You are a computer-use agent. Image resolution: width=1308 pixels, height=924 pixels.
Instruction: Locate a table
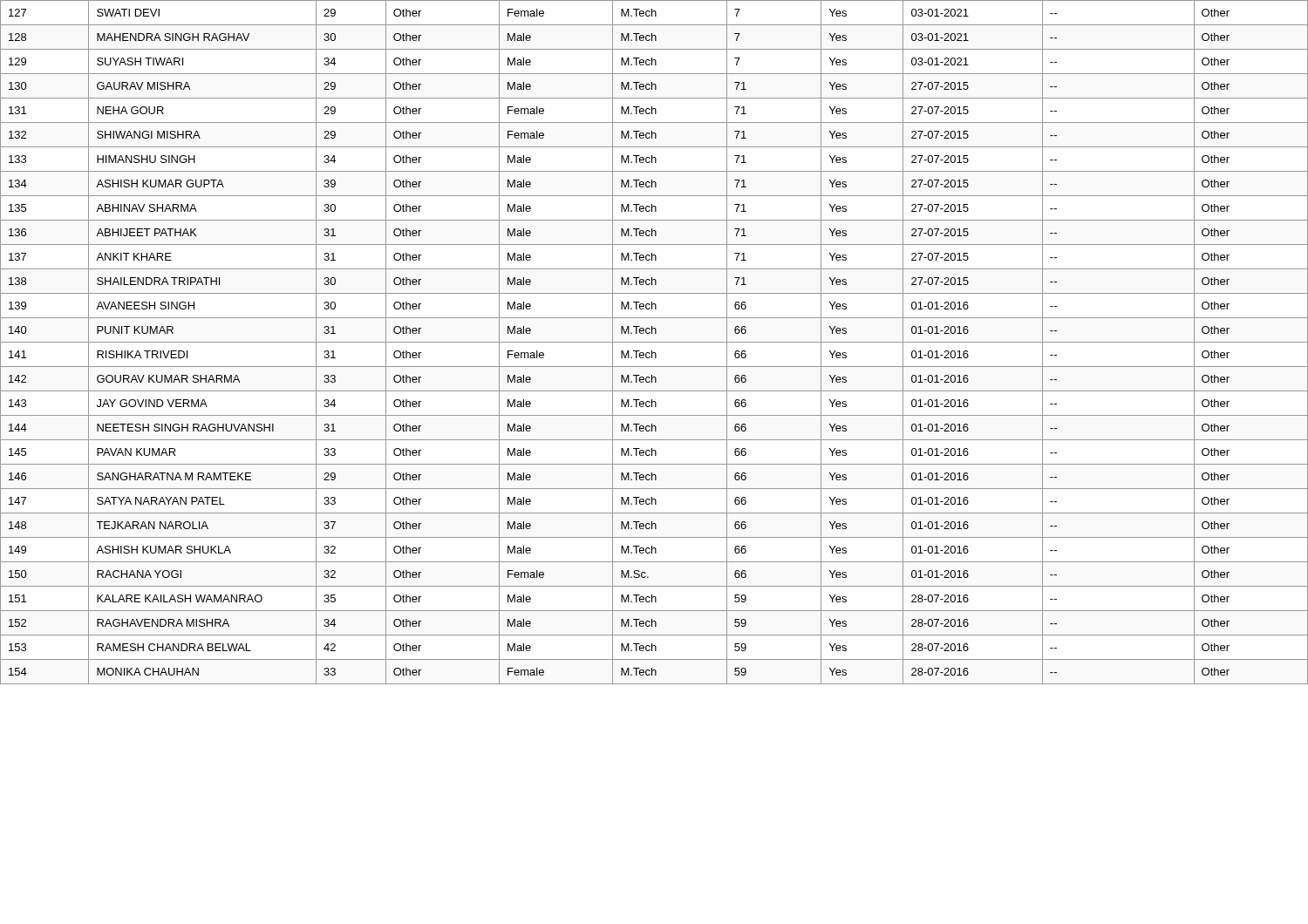point(654,462)
